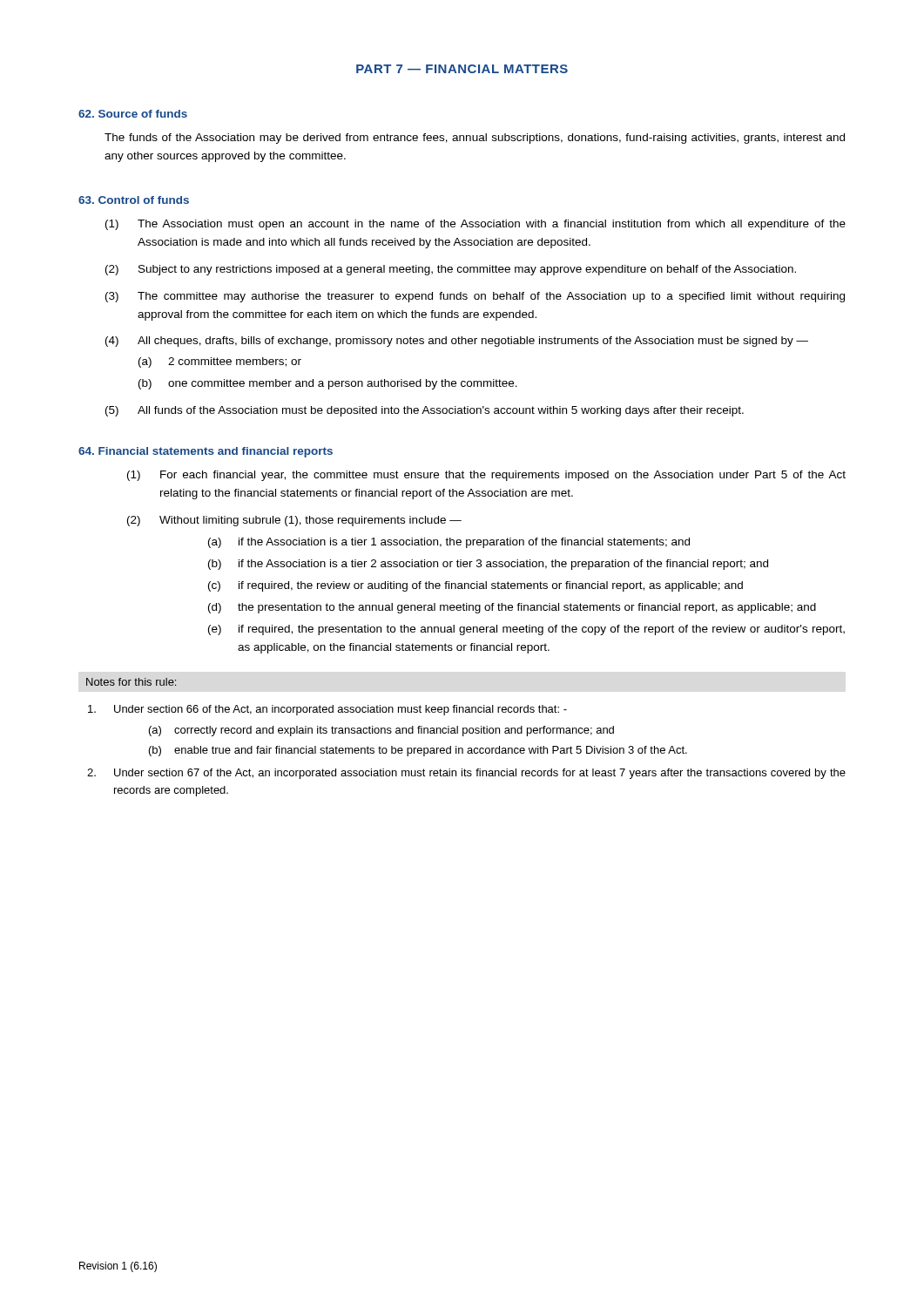924x1307 pixels.
Task: Point to the block beginning "(2) Without limiting subrule (1), those requirements include"
Action: [486, 584]
